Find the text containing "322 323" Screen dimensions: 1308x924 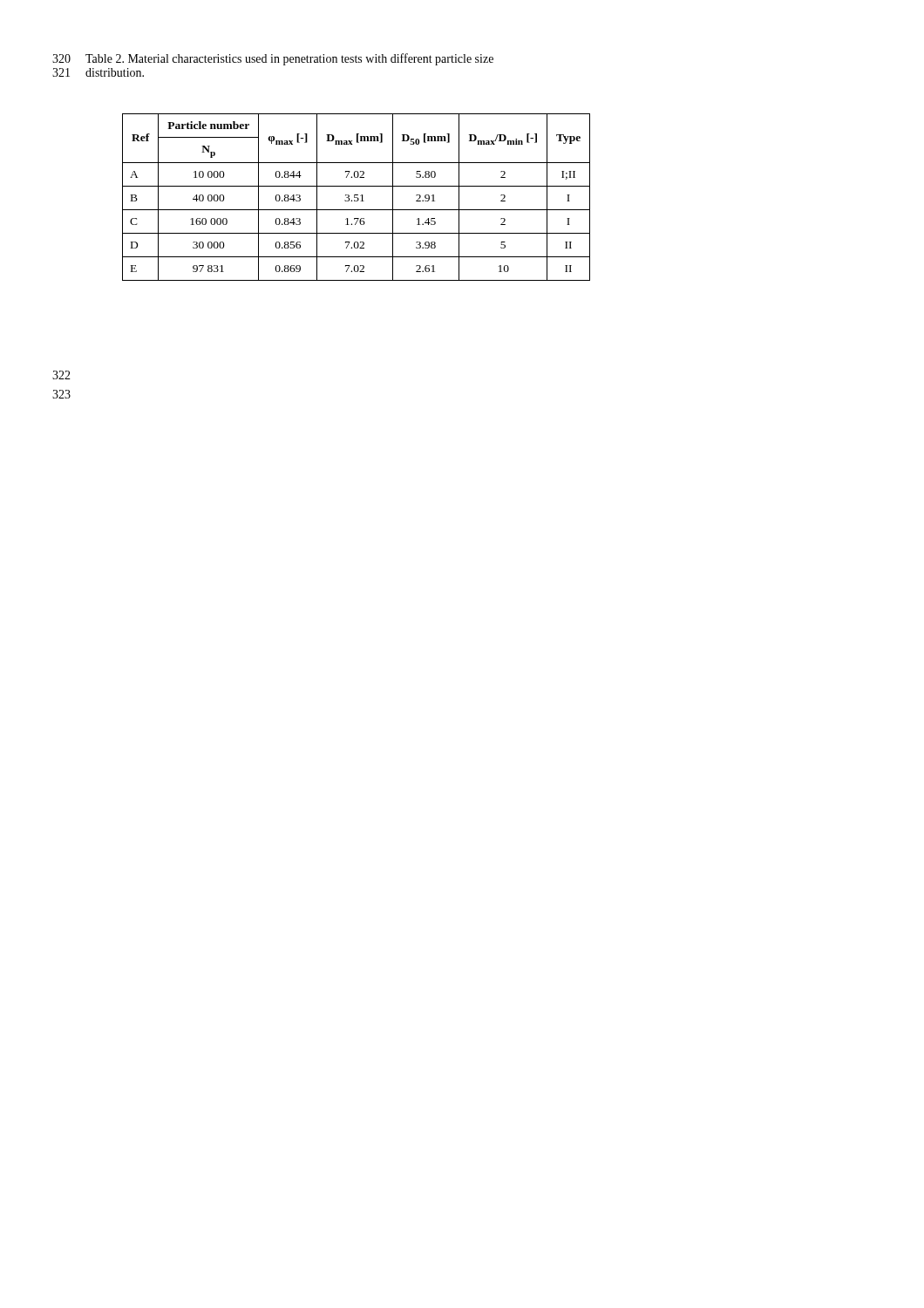pyautogui.click(x=61, y=386)
